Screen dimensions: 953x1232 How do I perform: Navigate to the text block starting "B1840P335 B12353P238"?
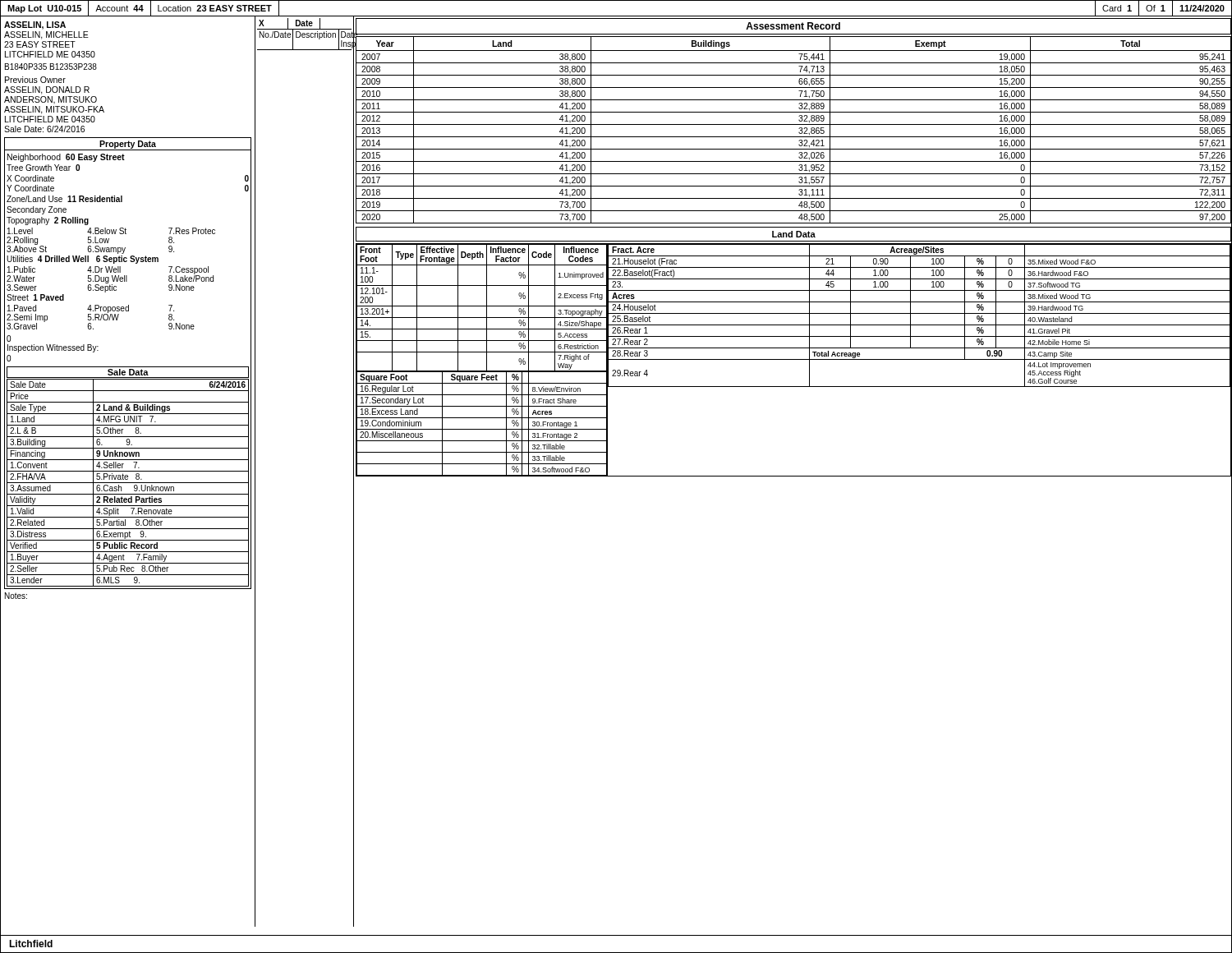pos(50,67)
